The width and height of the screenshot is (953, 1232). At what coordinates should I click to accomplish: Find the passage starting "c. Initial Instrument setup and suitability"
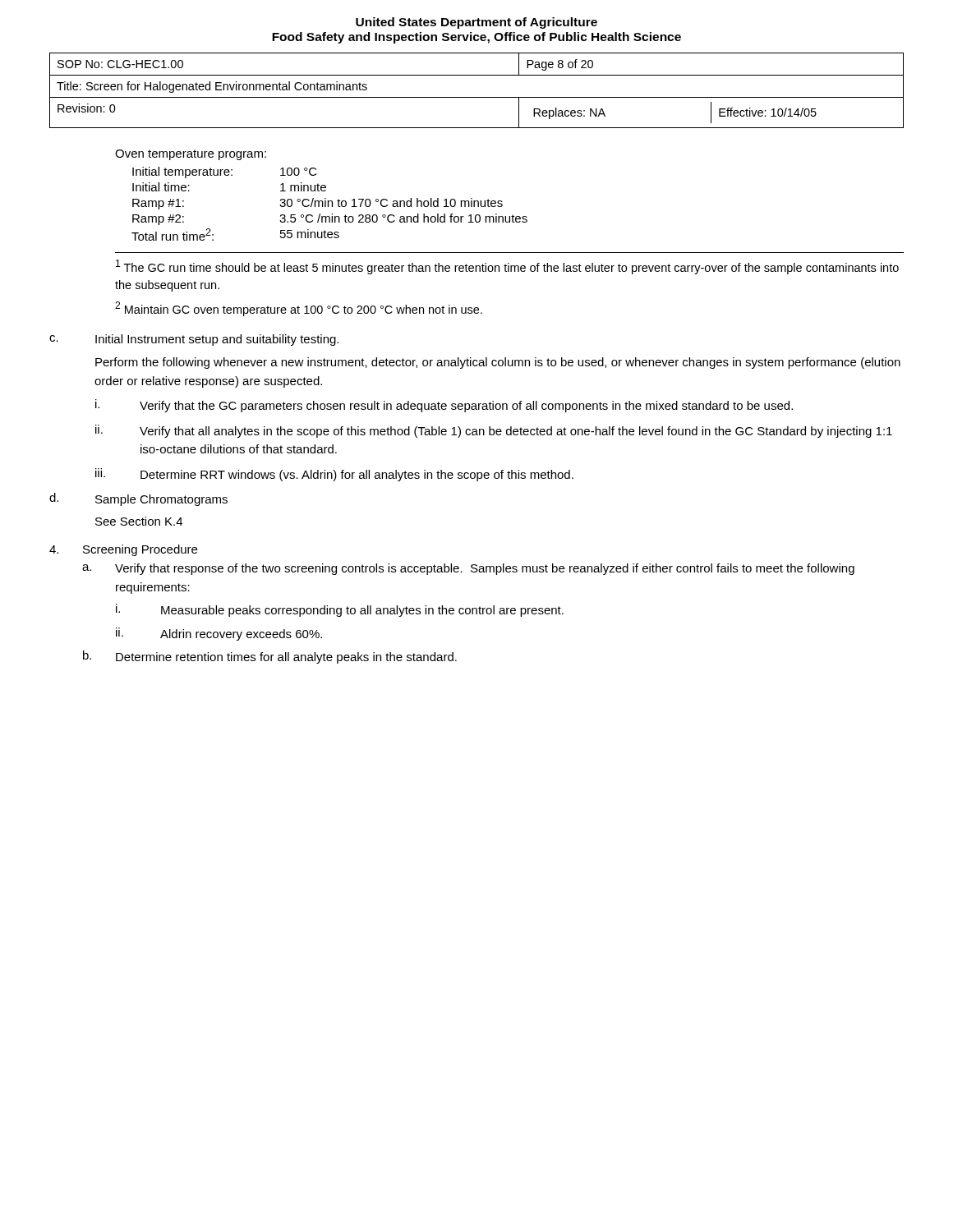coord(194,340)
